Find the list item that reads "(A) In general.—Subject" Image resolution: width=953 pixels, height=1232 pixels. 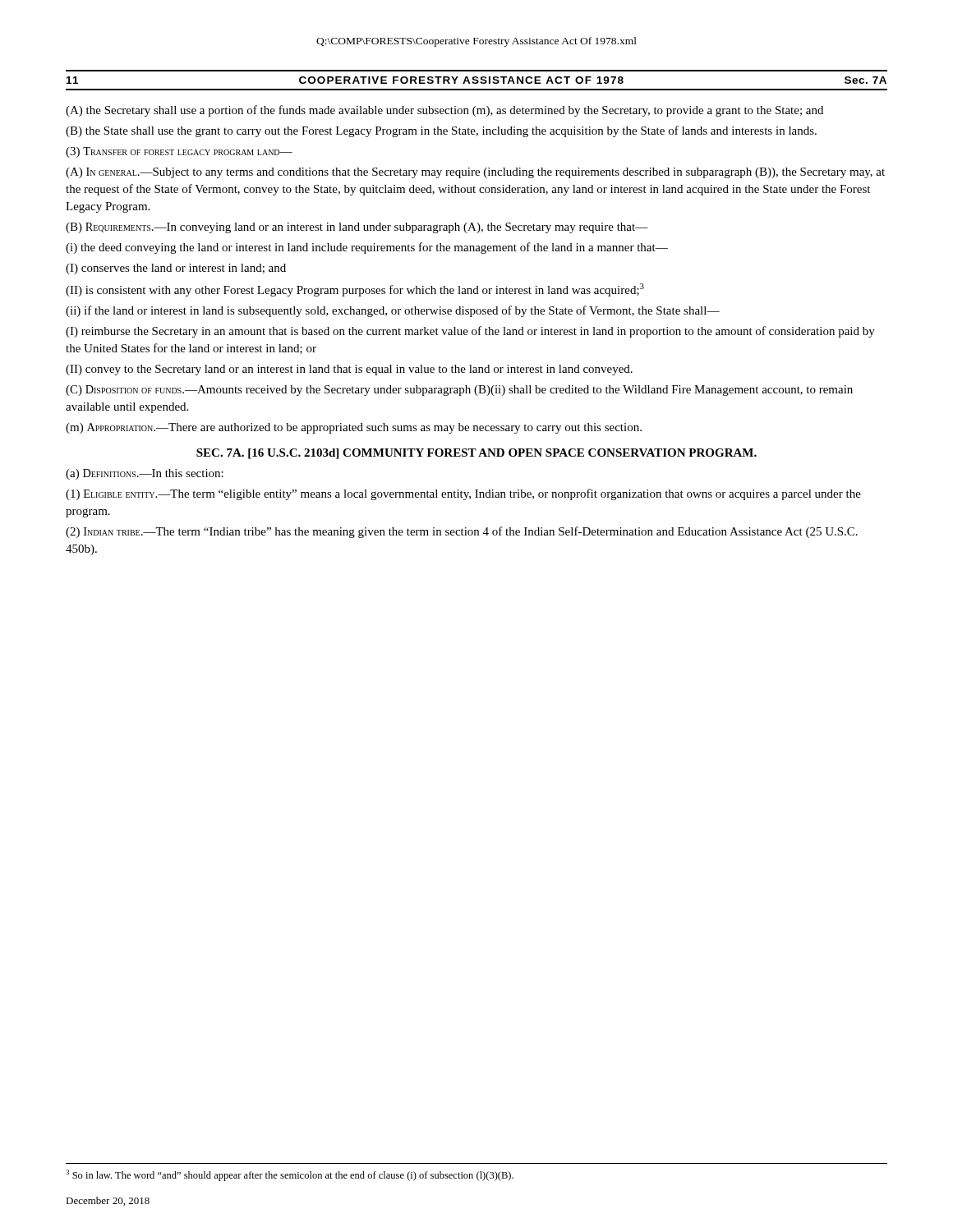pyautogui.click(x=475, y=189)
